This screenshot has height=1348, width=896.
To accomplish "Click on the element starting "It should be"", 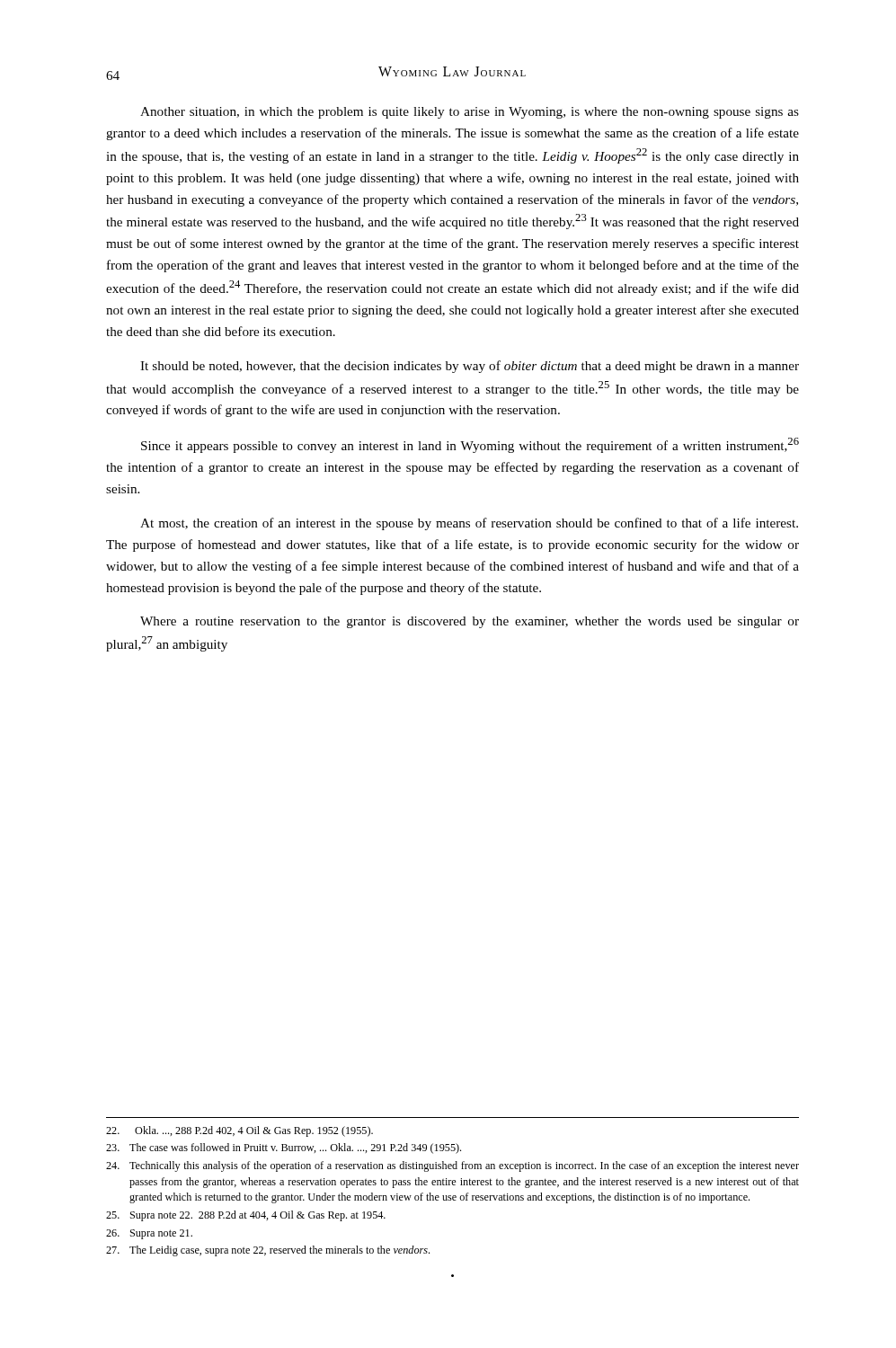I will coord(453,387).
